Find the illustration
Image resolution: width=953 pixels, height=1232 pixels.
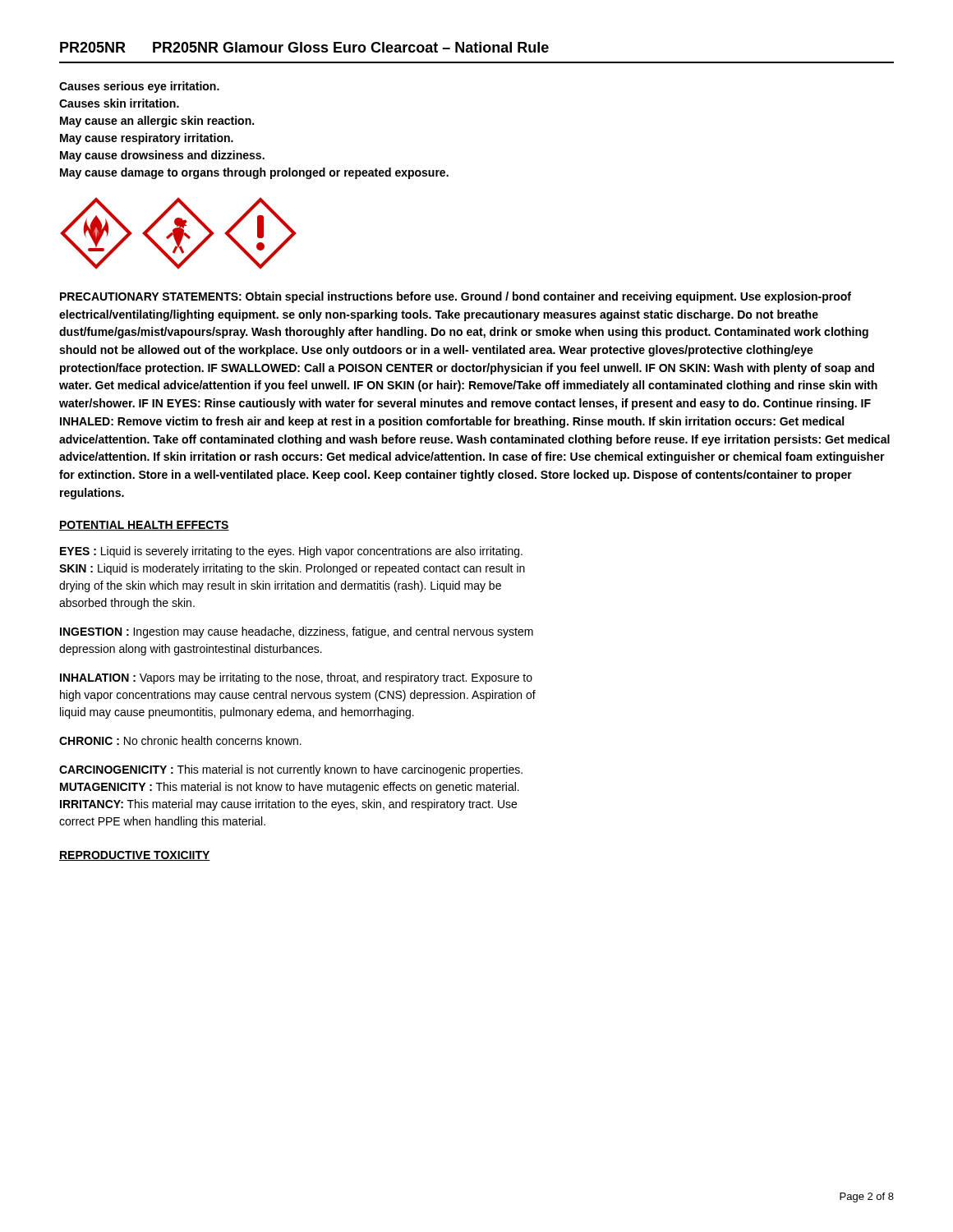point(476,233)
